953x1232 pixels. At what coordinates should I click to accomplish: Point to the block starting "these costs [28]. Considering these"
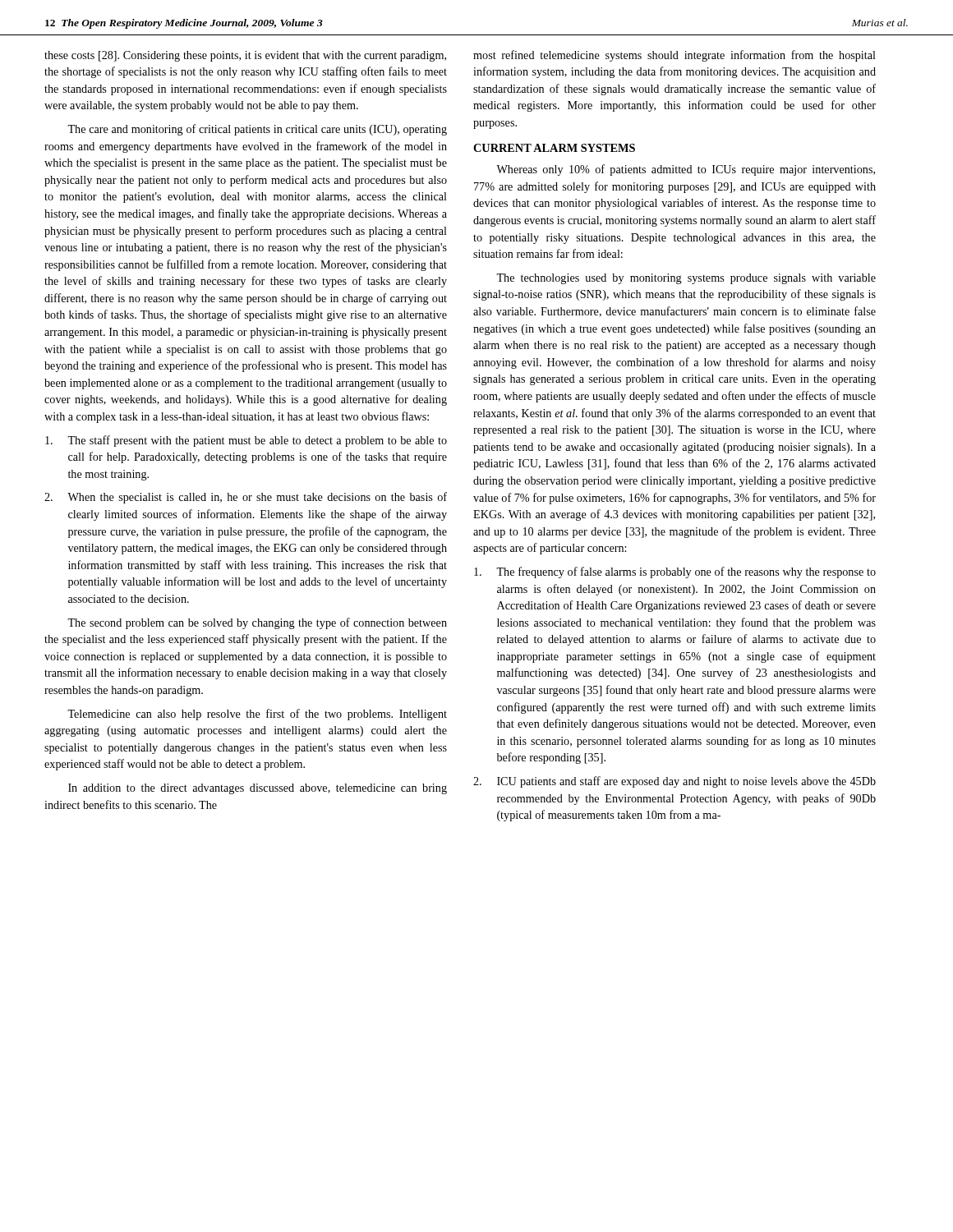(246, 80)
